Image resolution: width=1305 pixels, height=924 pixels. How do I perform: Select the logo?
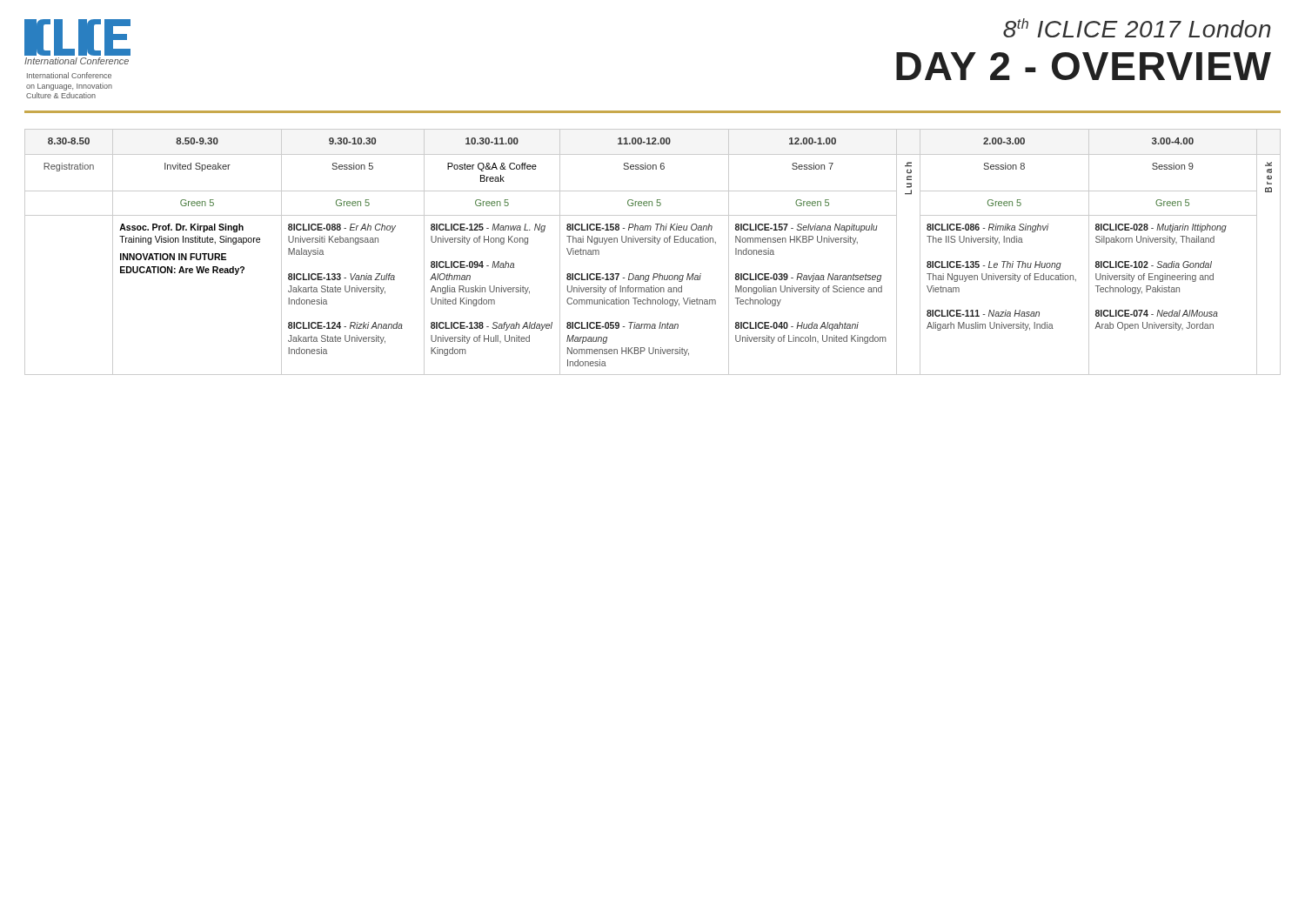94,59
